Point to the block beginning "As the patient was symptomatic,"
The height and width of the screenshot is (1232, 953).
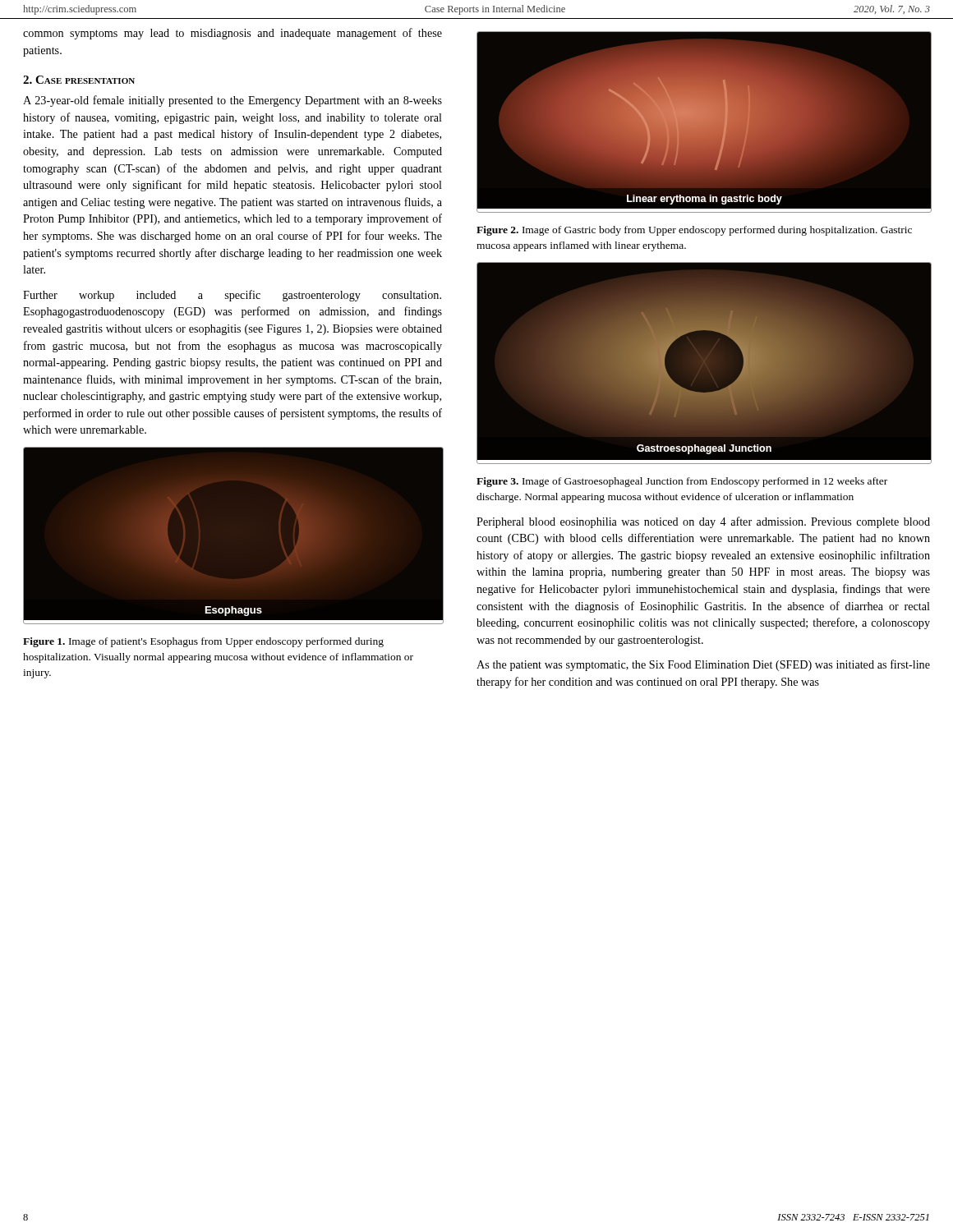point(703,673)
